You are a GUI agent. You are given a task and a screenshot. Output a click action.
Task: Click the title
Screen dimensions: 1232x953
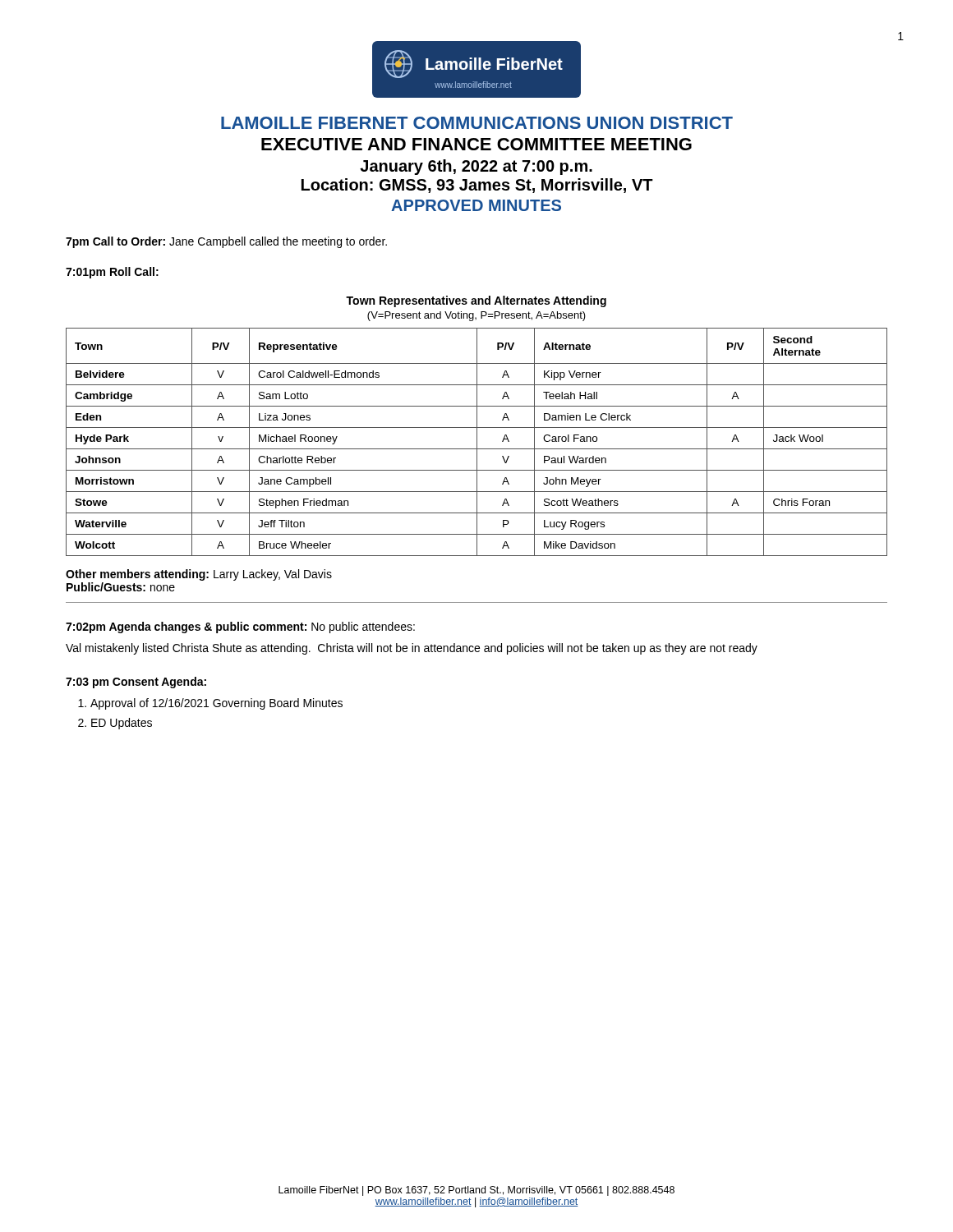tap(476, 164)
